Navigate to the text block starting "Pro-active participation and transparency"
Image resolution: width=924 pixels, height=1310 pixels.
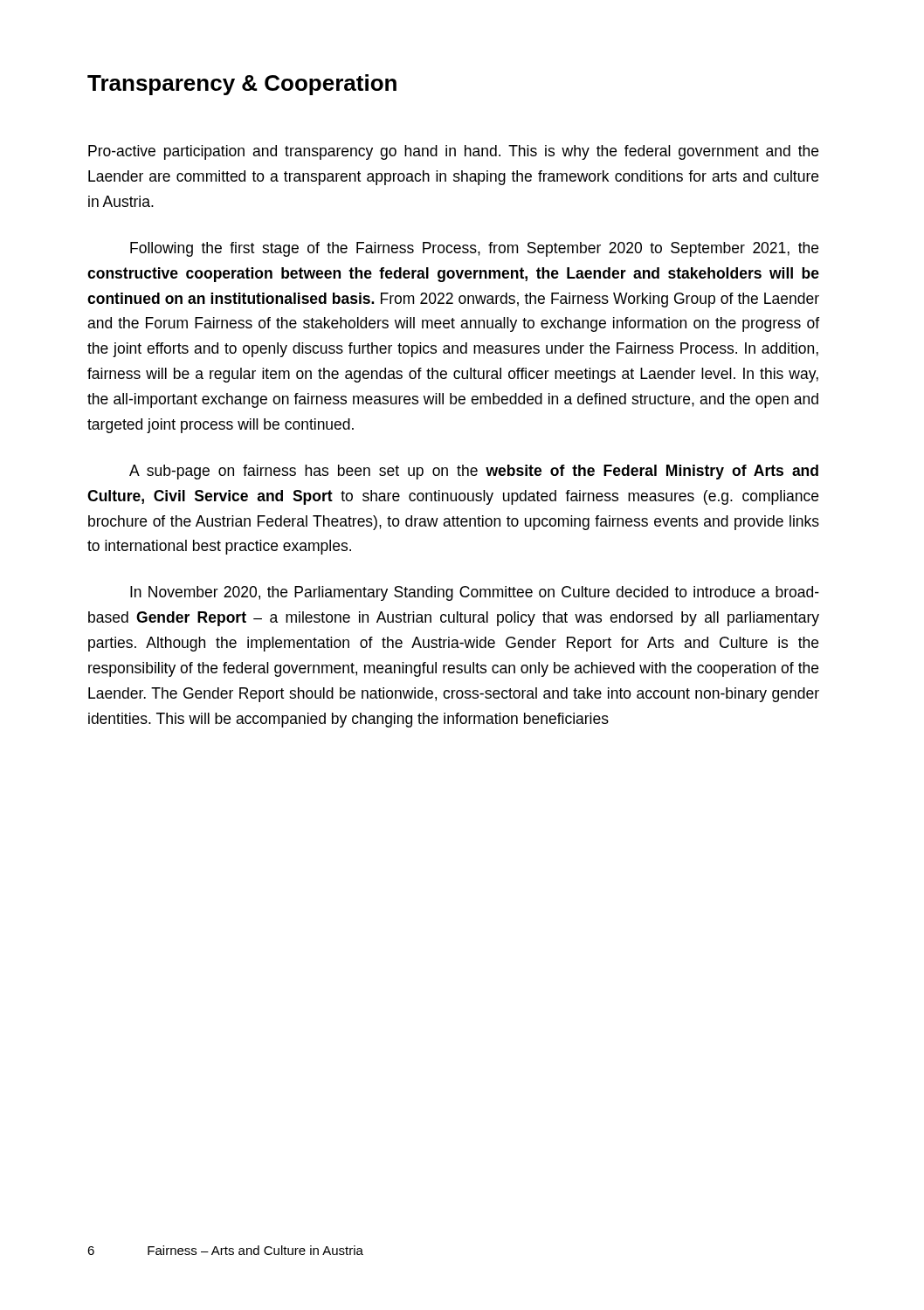pos(453,176)
